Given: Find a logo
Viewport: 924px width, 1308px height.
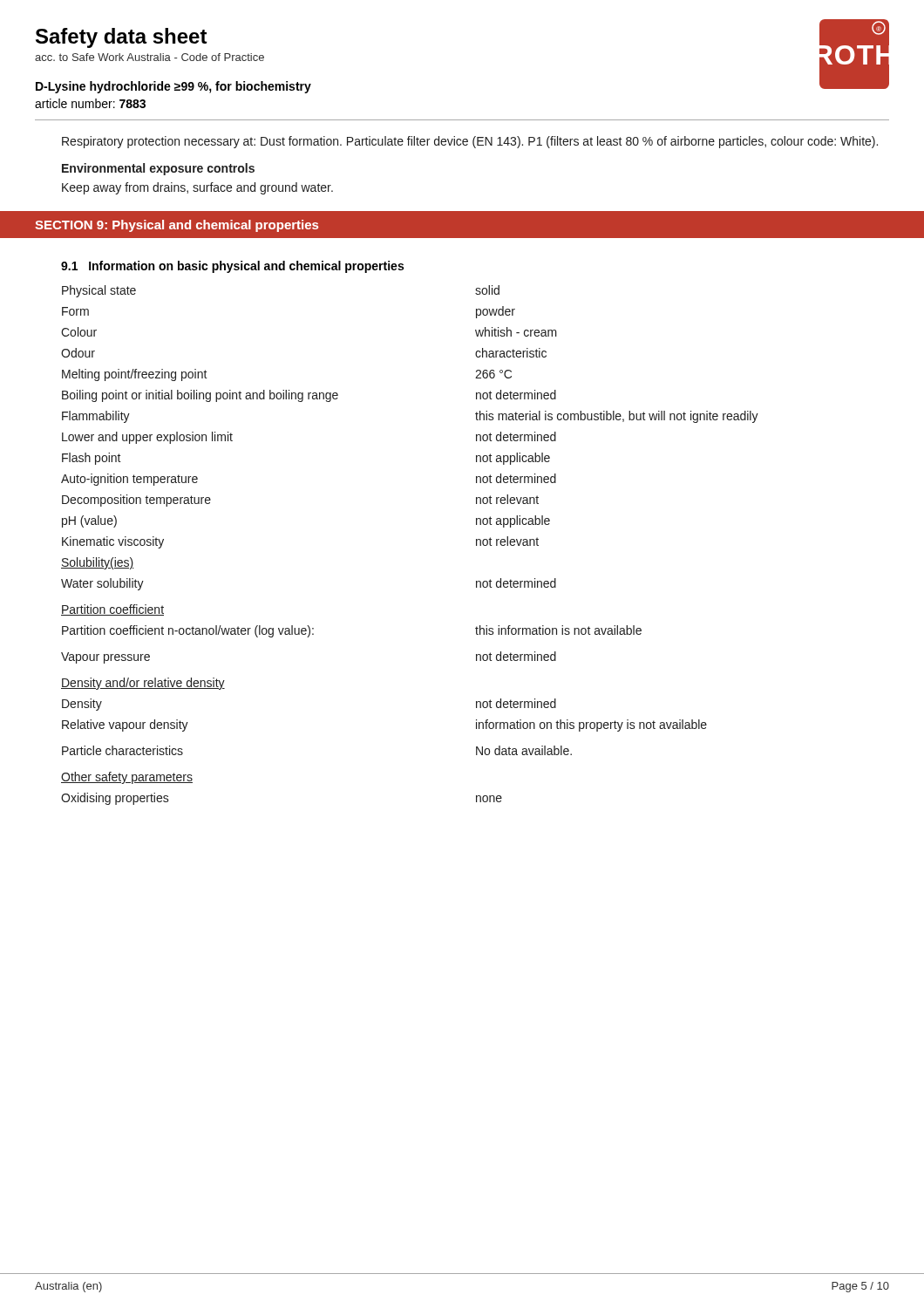Looking at the screenshot, I should click(854, 54).
